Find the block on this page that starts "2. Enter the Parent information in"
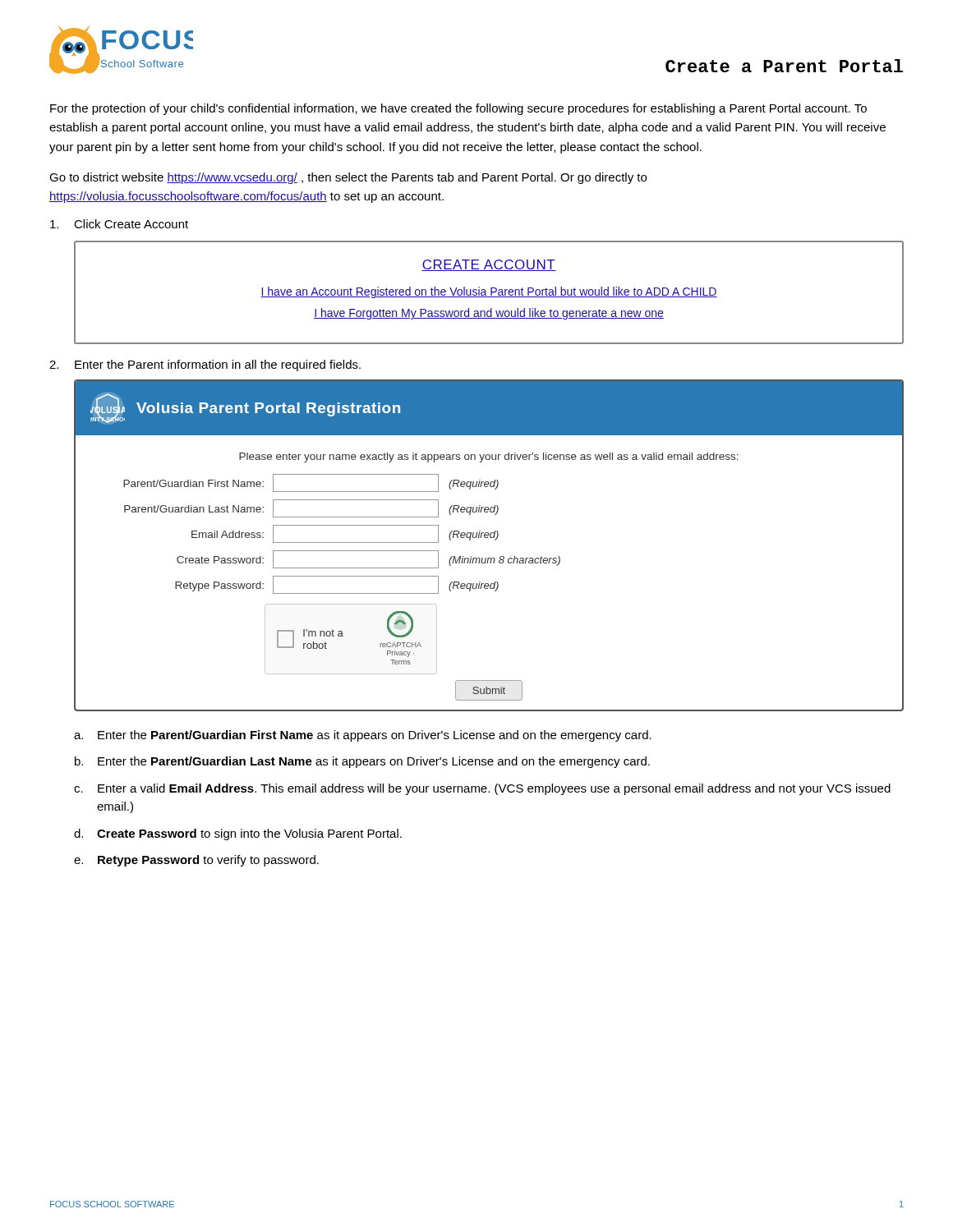 [205, 364]
